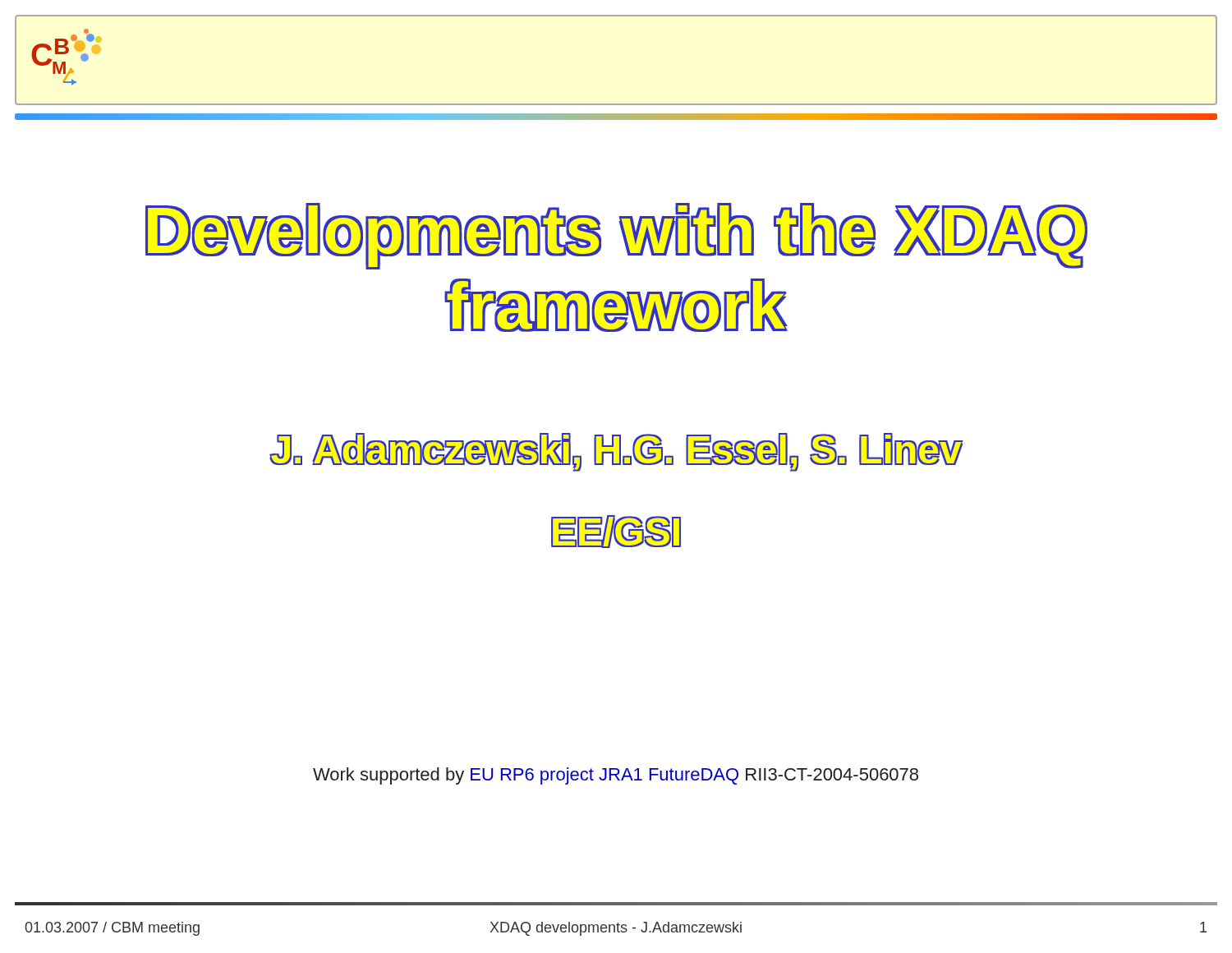The width and height of the screenshot is (1232, 953).
Task: Click on the logo
Action: pyautogui.click(x=68, y=60)
